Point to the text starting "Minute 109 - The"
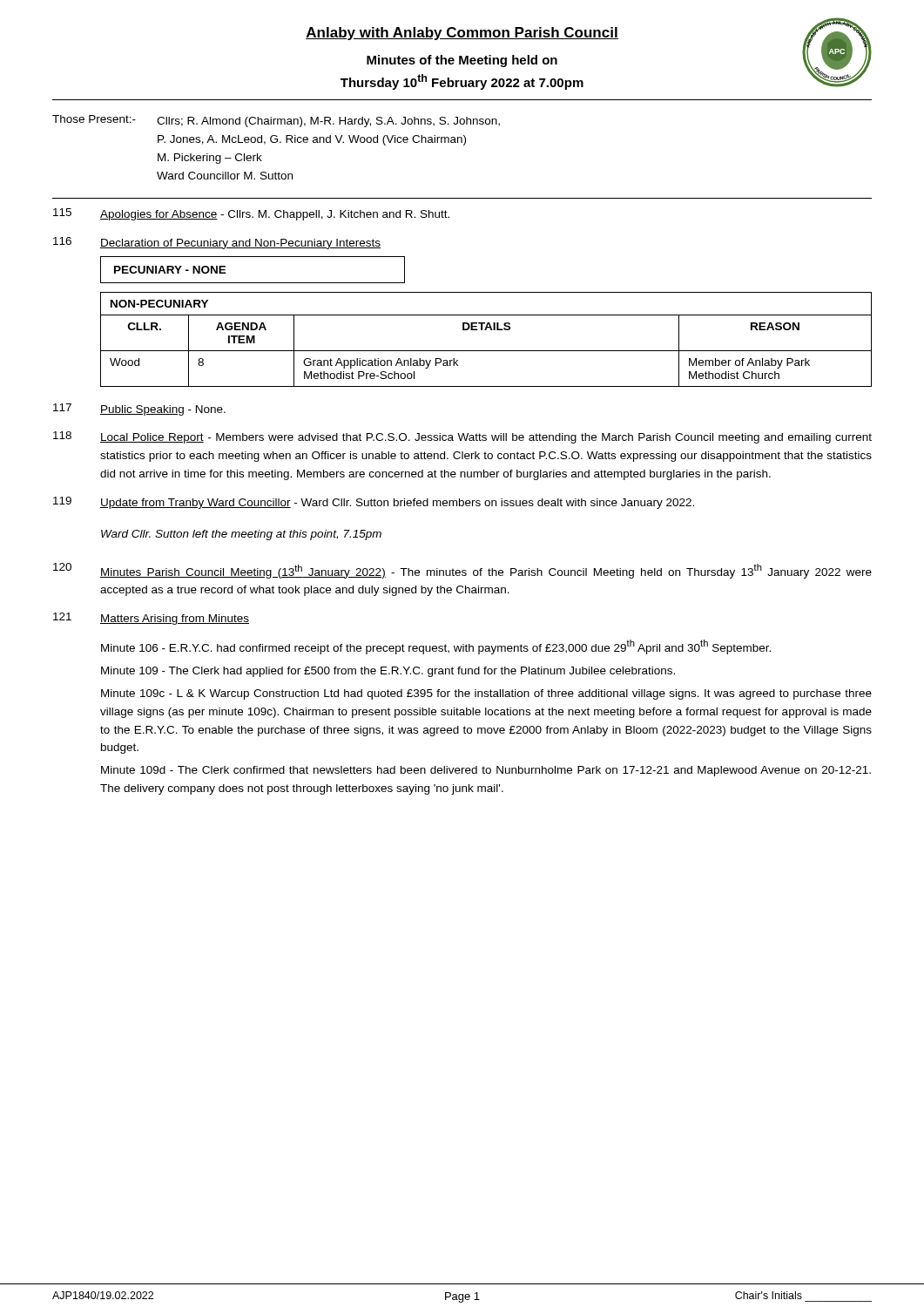924x1307 pixels. coord(388,670)
